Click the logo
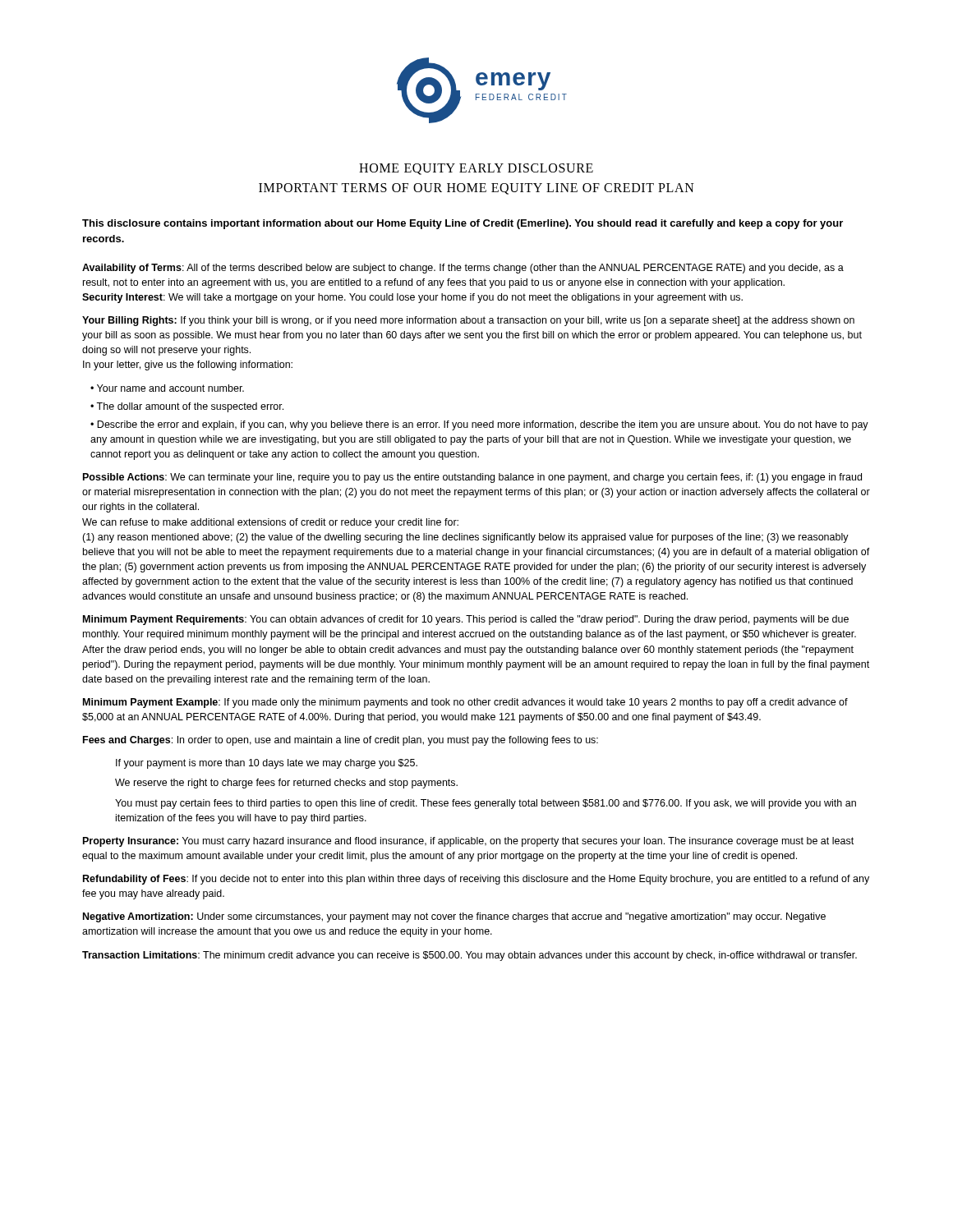Viewport: 953px width, 1232px height. point(476,92)
